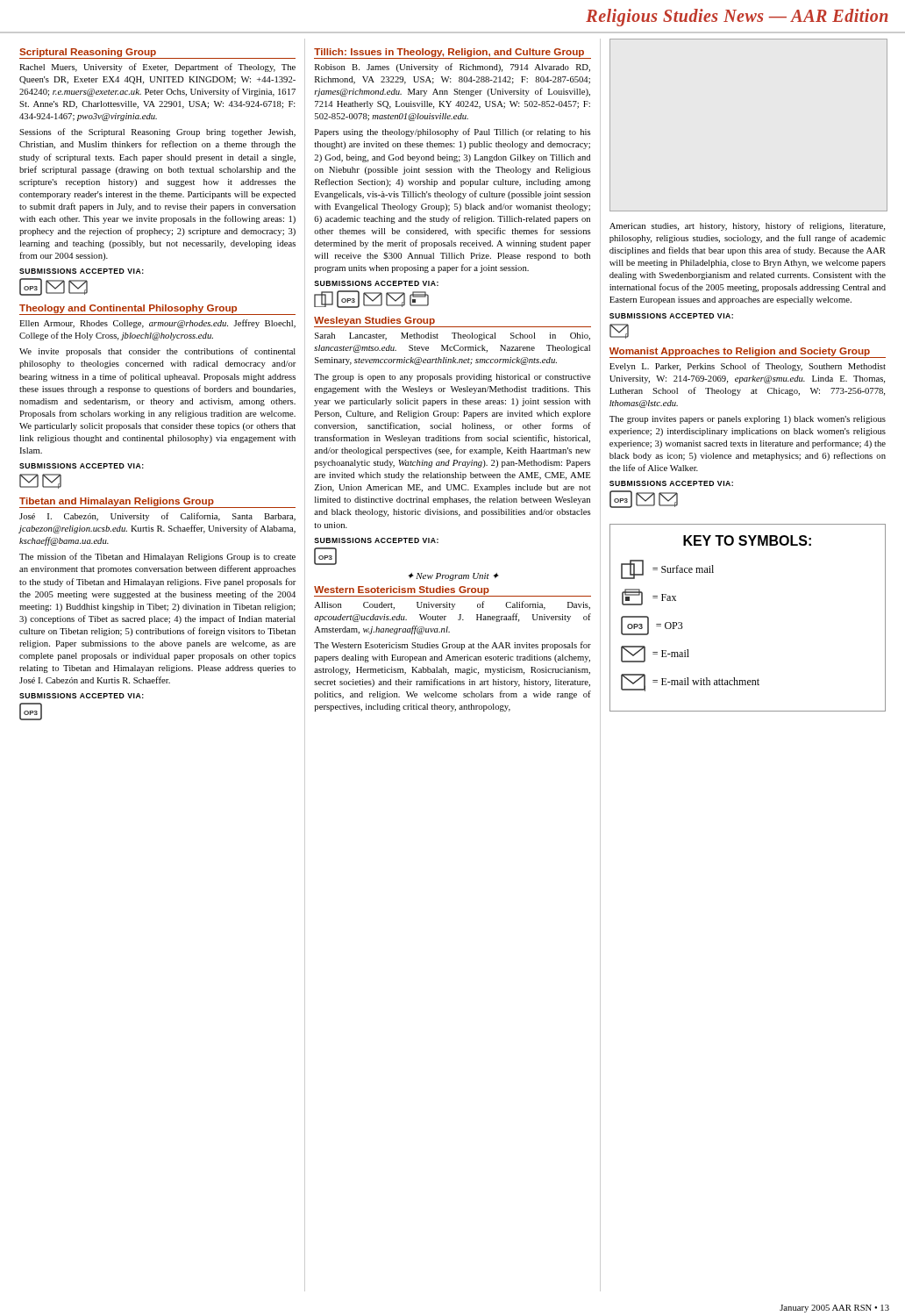Click on the text starting "KEY TO SYMBOLS: = Surface mail = Fax"
The height and width of the screenshot is (1316, 905).
pos(747,618)
